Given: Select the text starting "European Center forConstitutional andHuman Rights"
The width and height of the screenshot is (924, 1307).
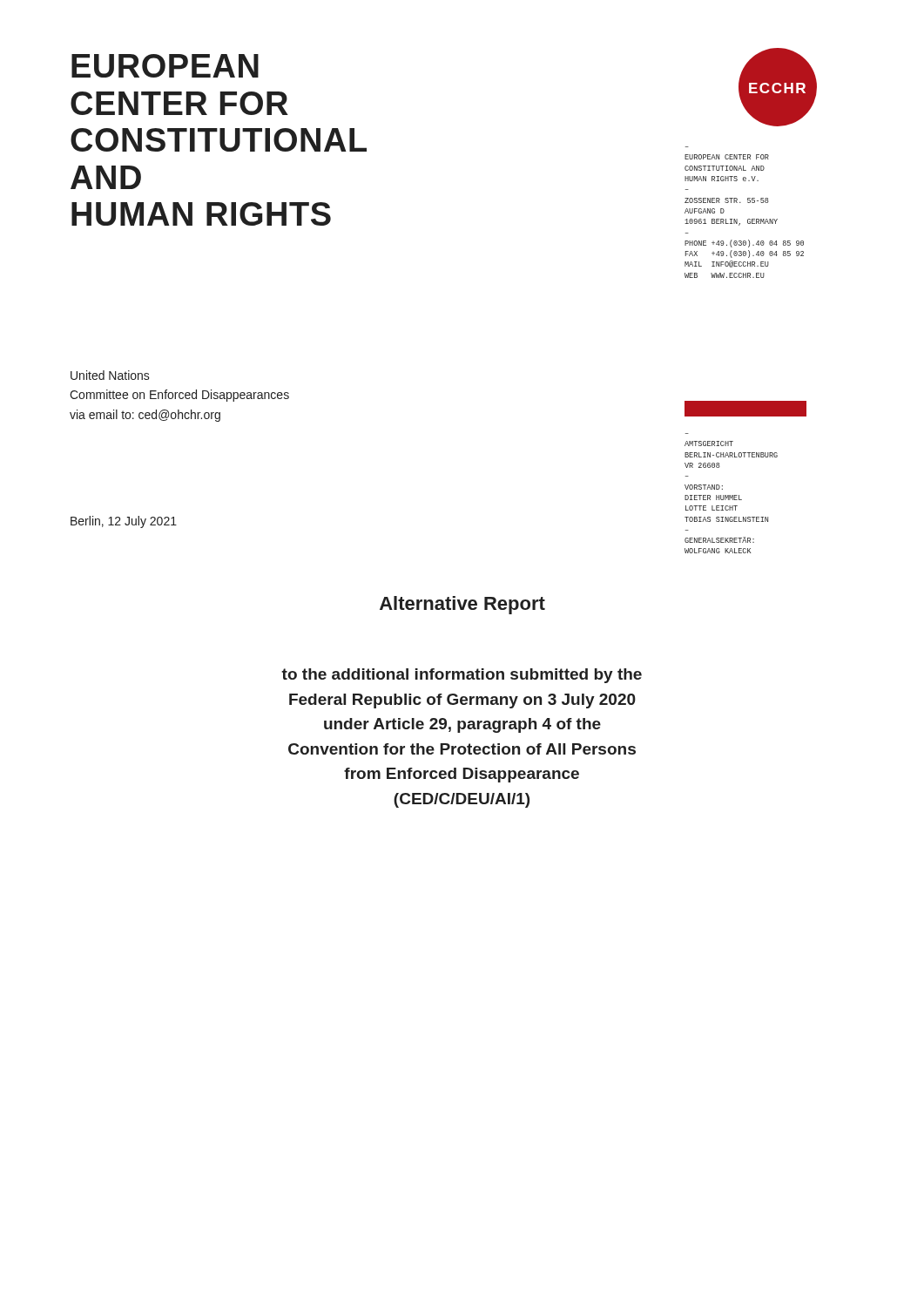Looking at the screenshot, I should 219,140.
